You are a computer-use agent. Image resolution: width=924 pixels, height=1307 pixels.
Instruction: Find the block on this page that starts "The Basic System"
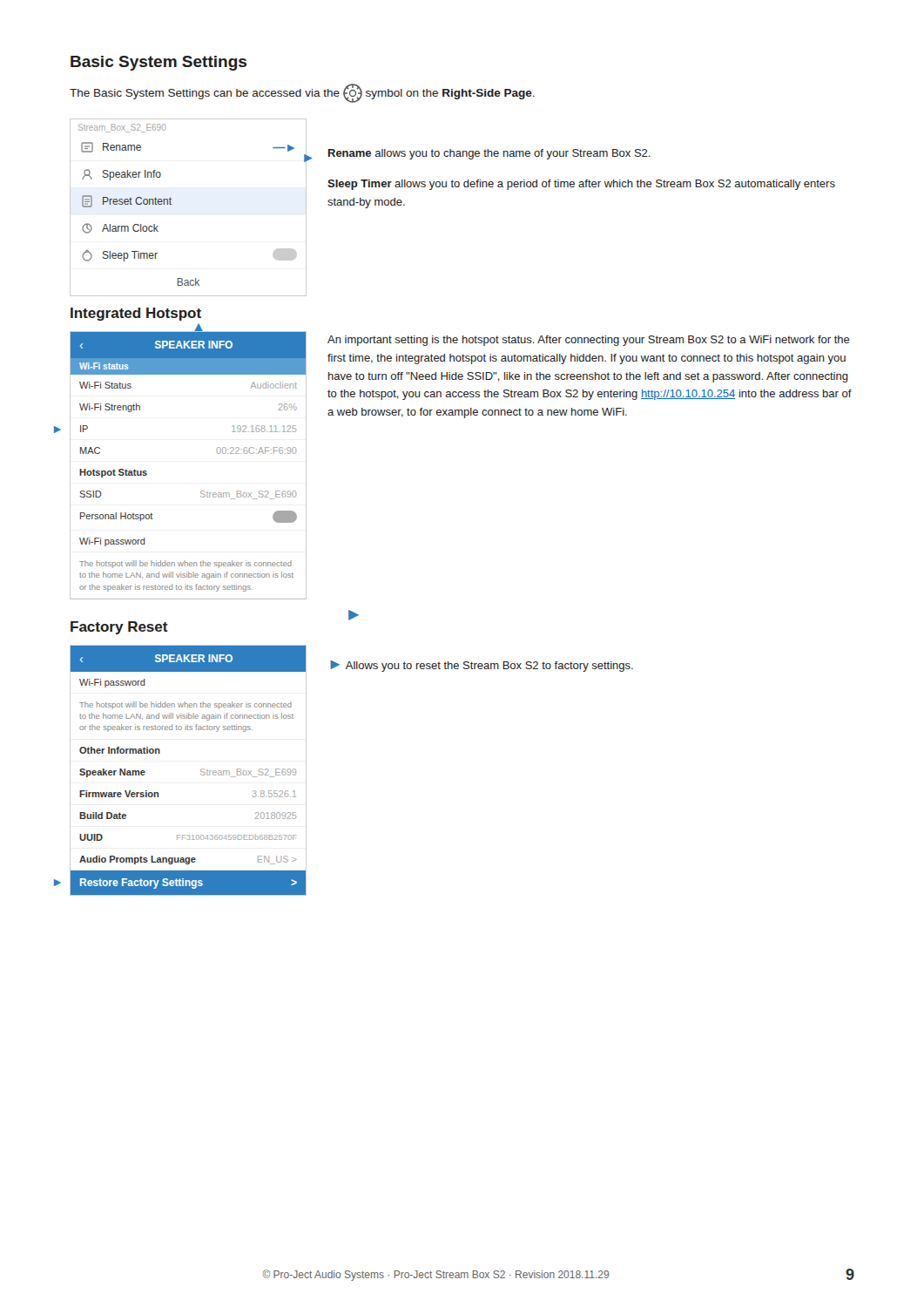coord(302,93)
